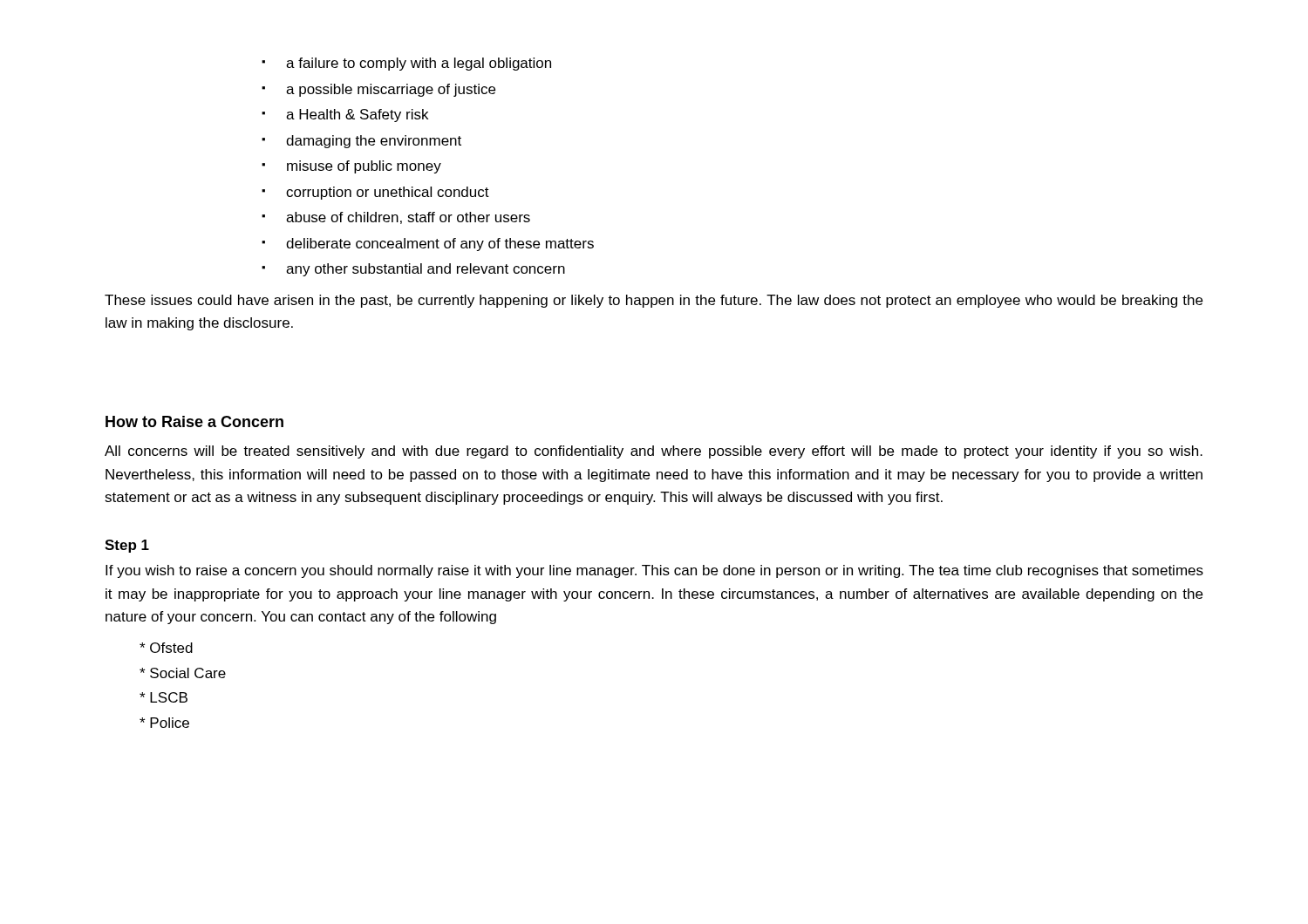Locate the block of text that opens with "These issues could"
This screenshot has width=1308, height=924.
[x=654, y=311]
